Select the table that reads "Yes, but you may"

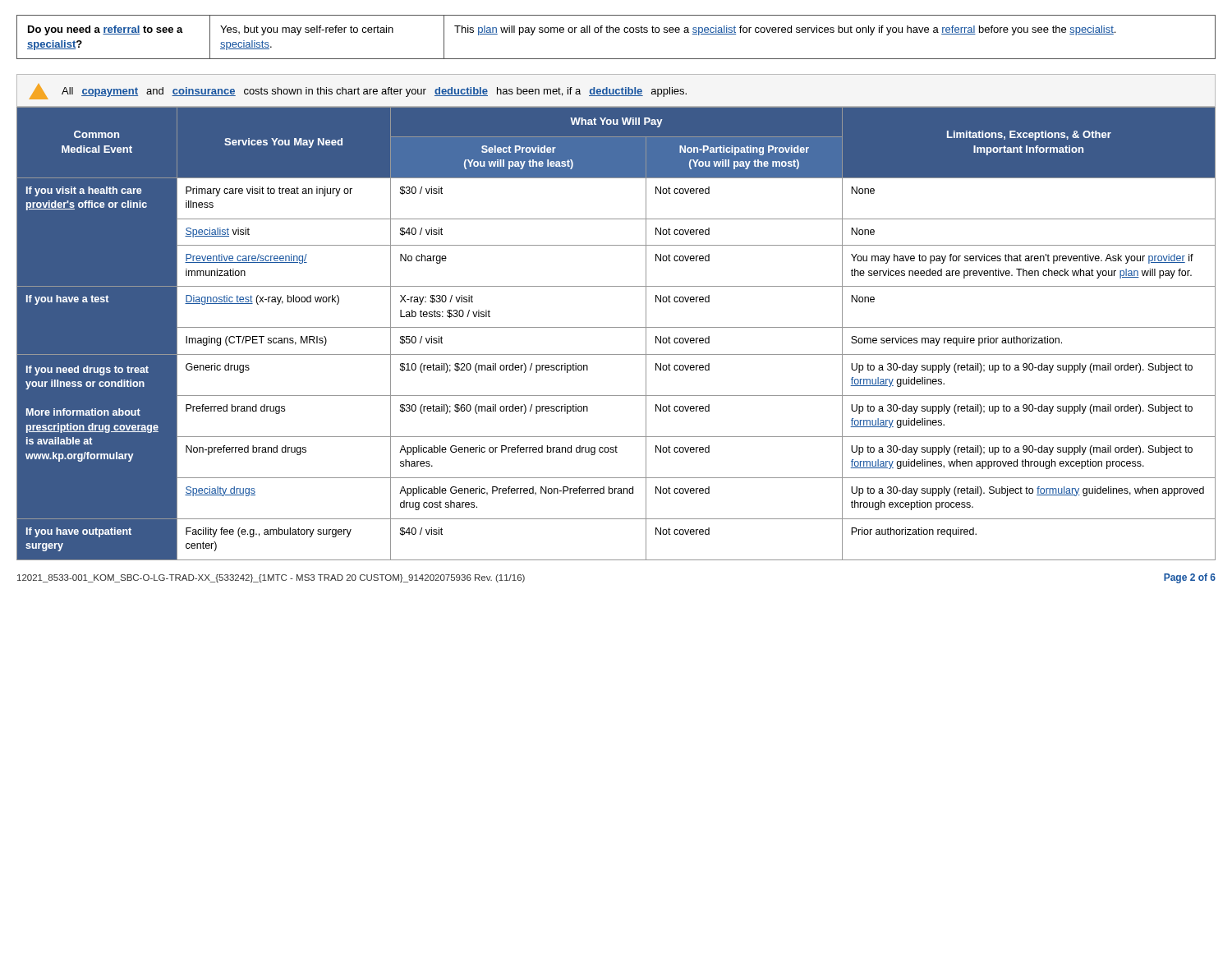click(616, 37)
